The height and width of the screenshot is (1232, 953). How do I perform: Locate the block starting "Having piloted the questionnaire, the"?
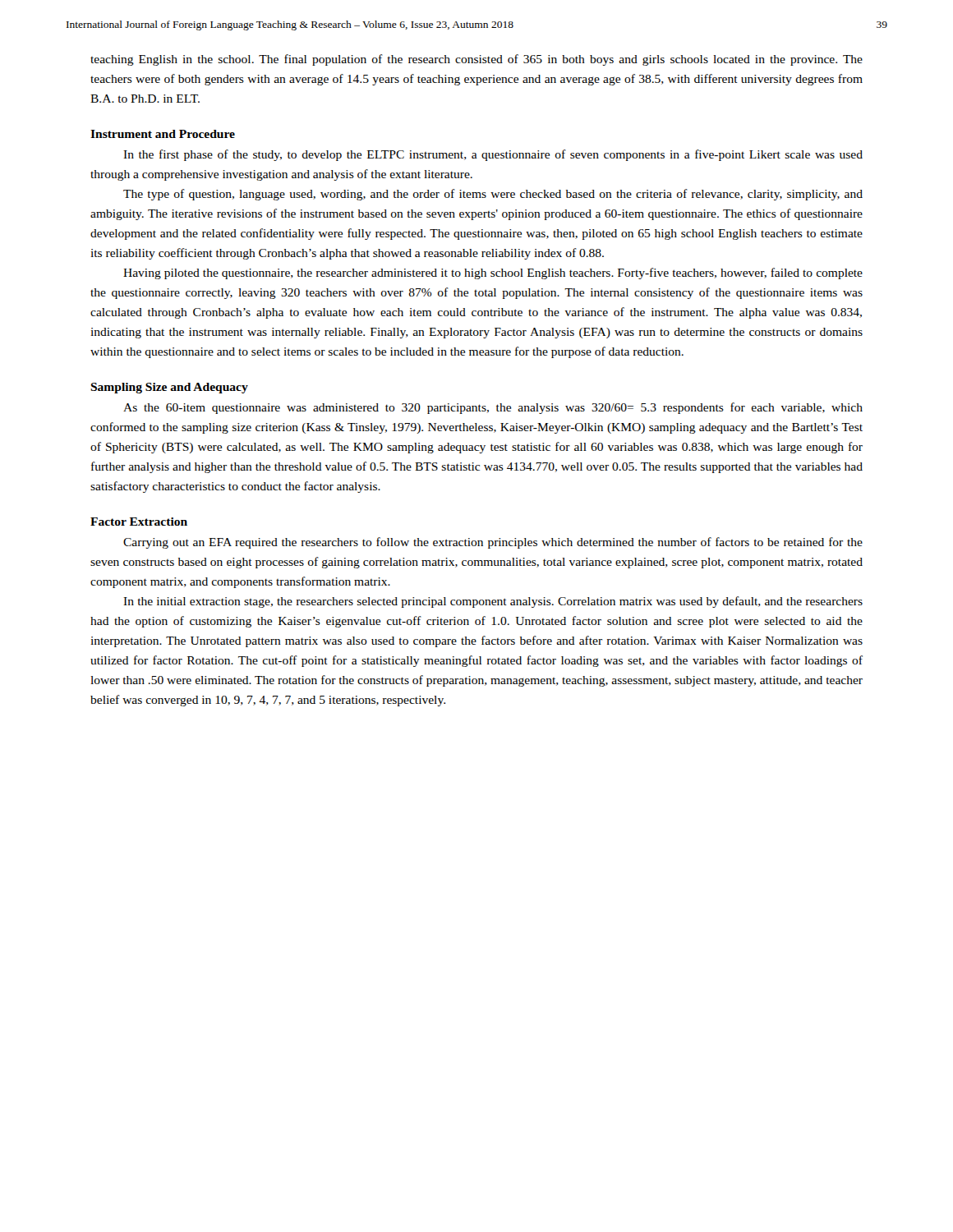click(x=476, y=312)
